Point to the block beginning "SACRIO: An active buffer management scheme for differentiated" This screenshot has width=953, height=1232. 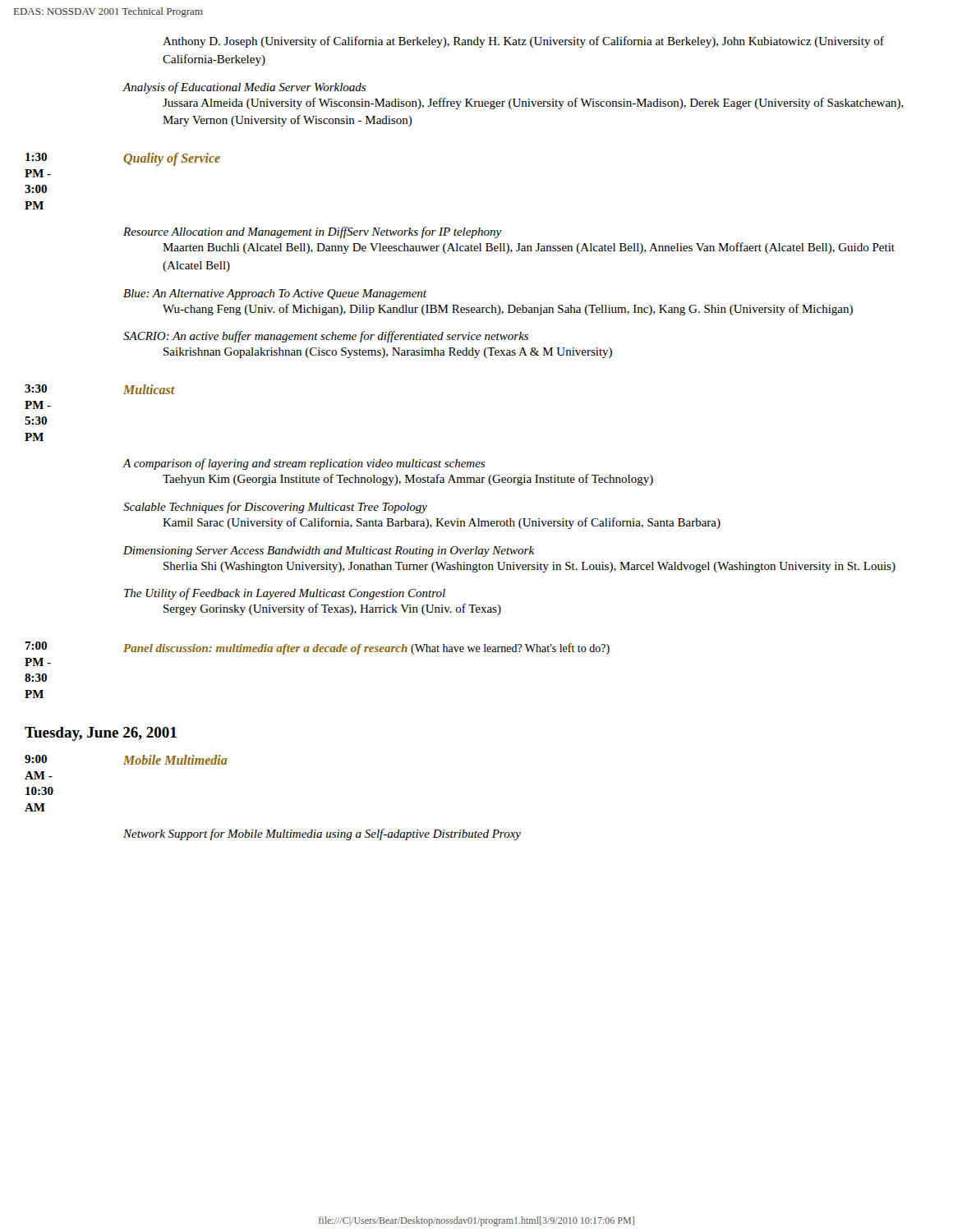(526, 345)
